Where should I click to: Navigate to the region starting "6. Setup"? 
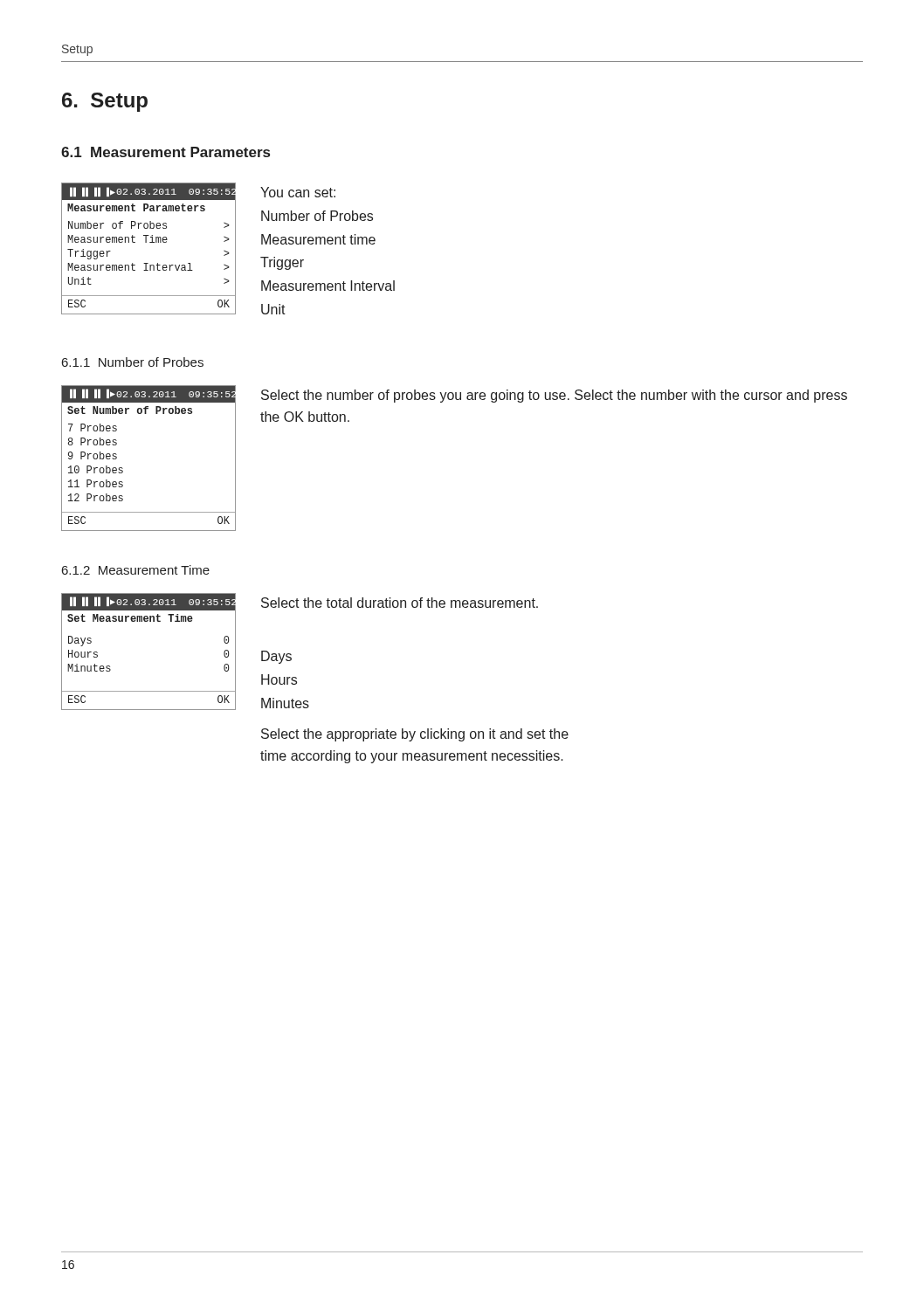pyautogui.click(x=105, y=100)
